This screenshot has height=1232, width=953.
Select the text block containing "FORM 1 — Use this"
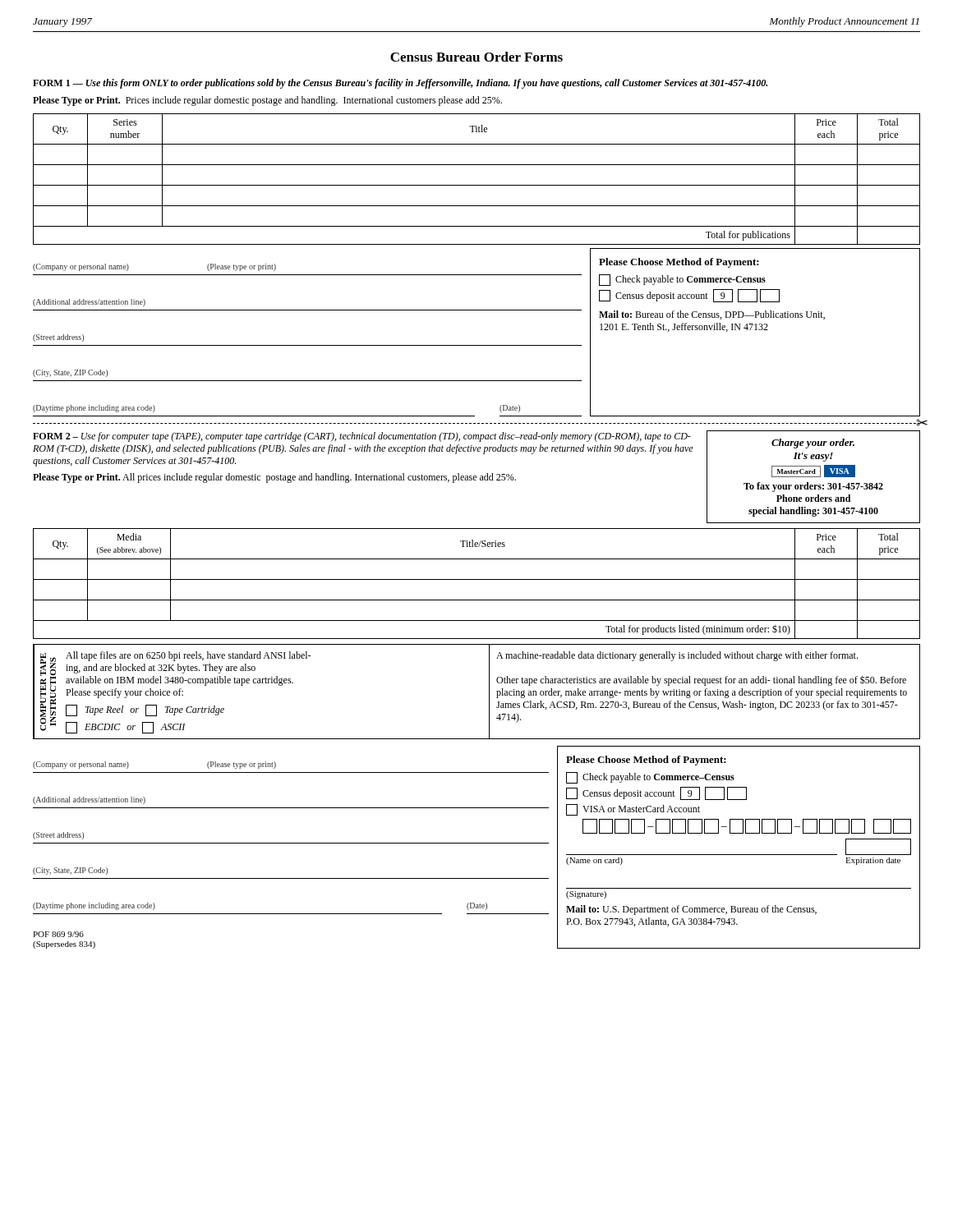tap(401, 83)
